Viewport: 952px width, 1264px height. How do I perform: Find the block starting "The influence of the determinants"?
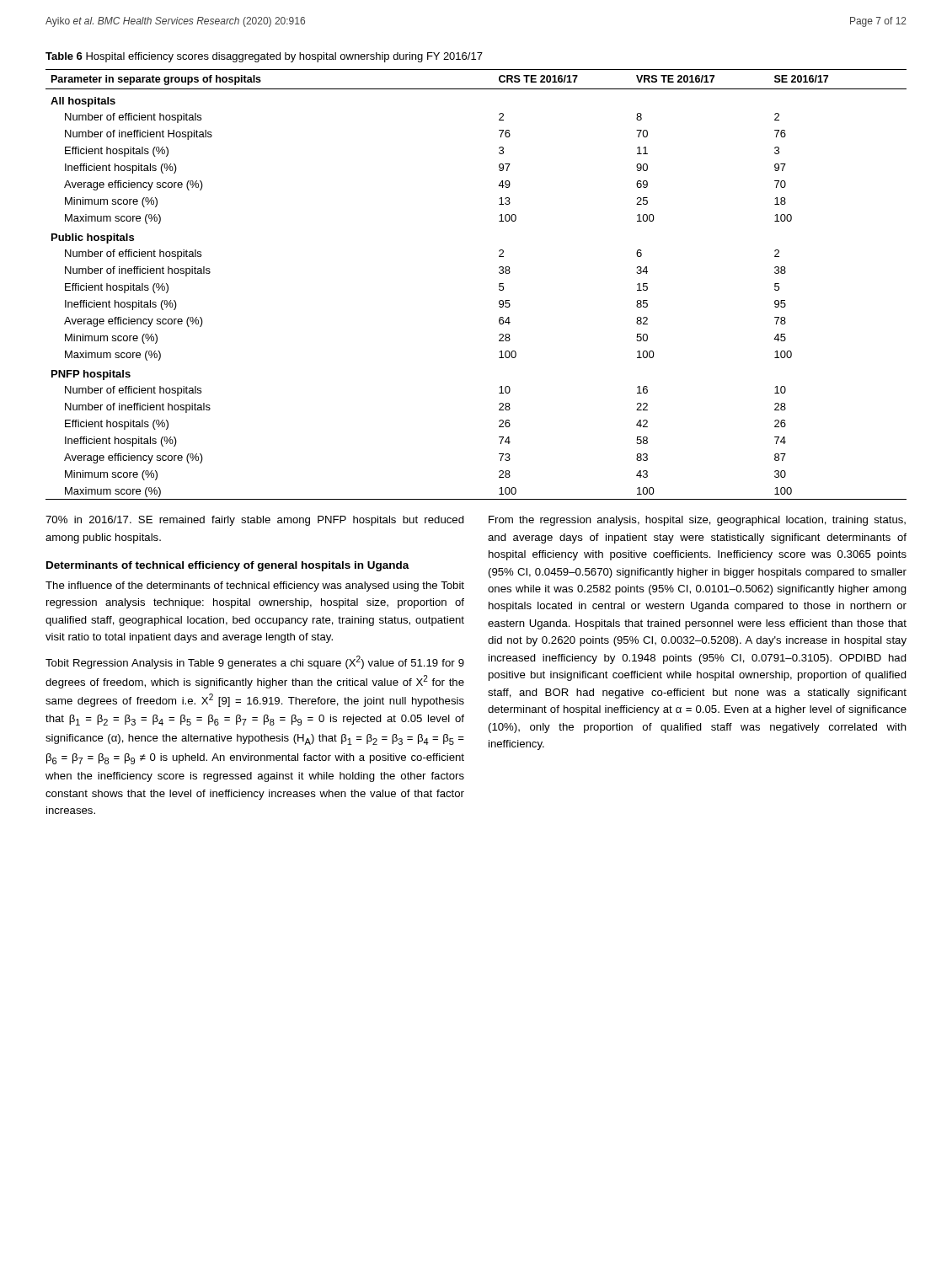click(255, 611)
